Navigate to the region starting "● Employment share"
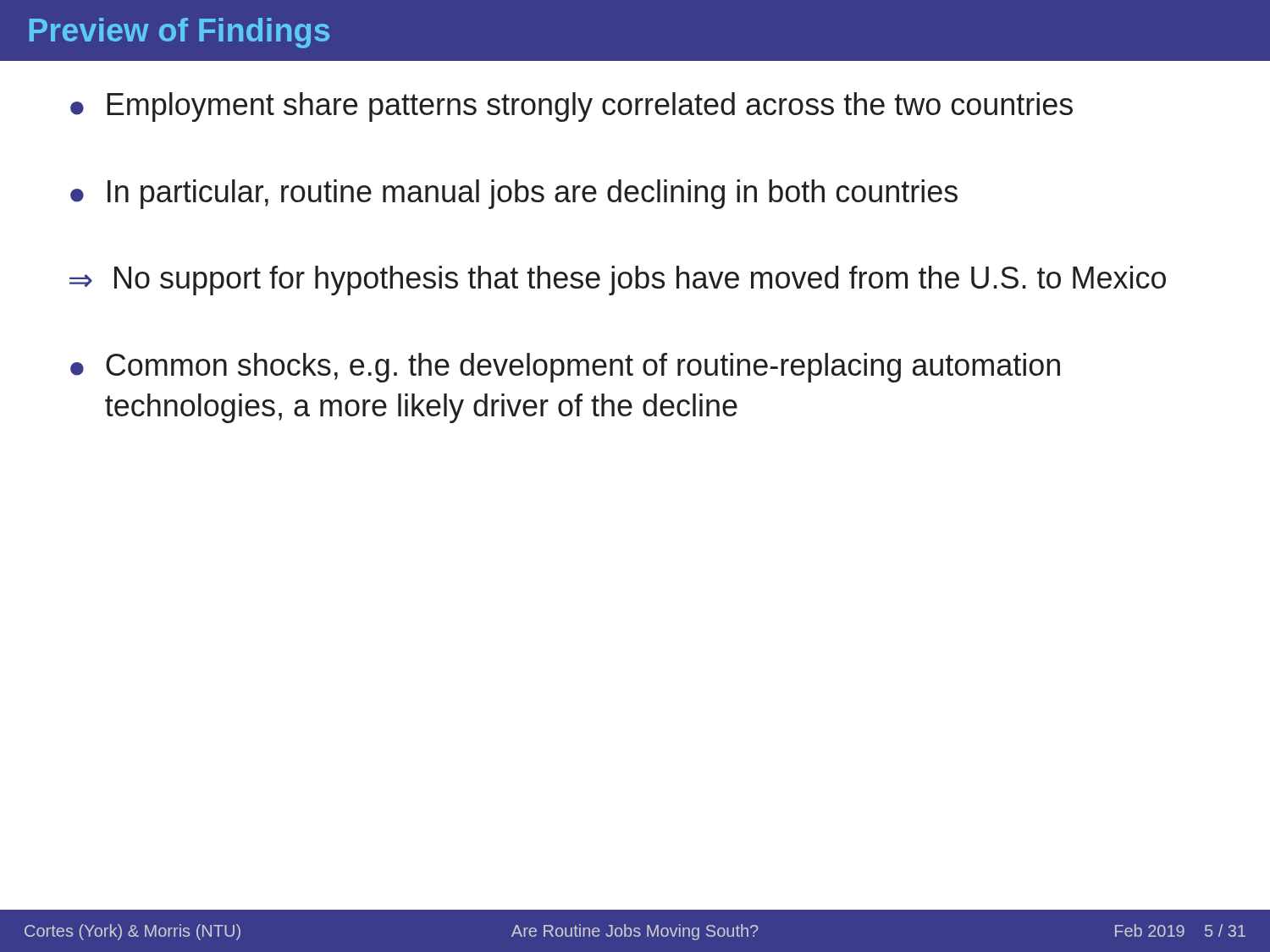The height and width of the screenshot is (952, 1270). (x=643, y=106)
